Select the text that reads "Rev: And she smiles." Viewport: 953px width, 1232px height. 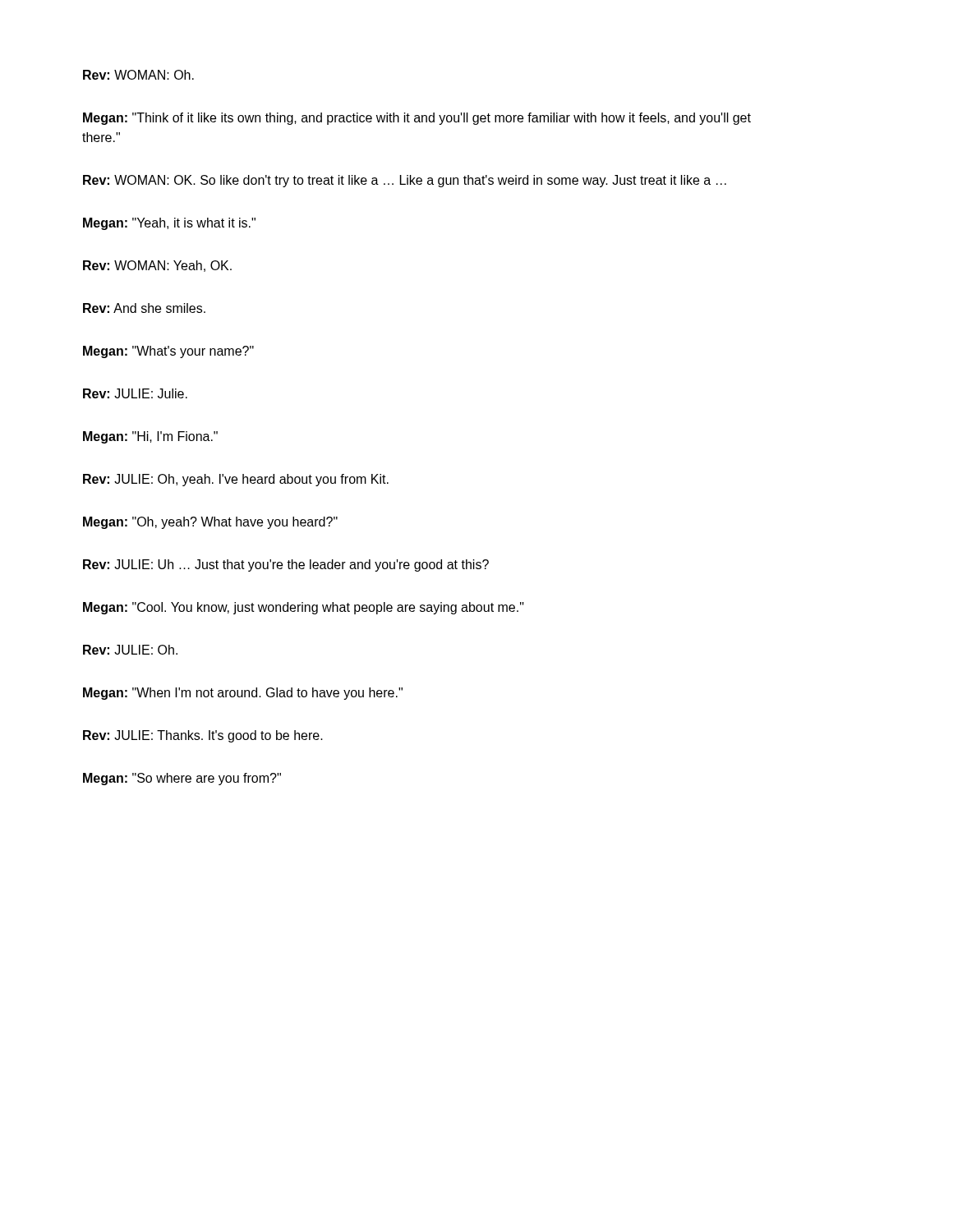[144, 308]
